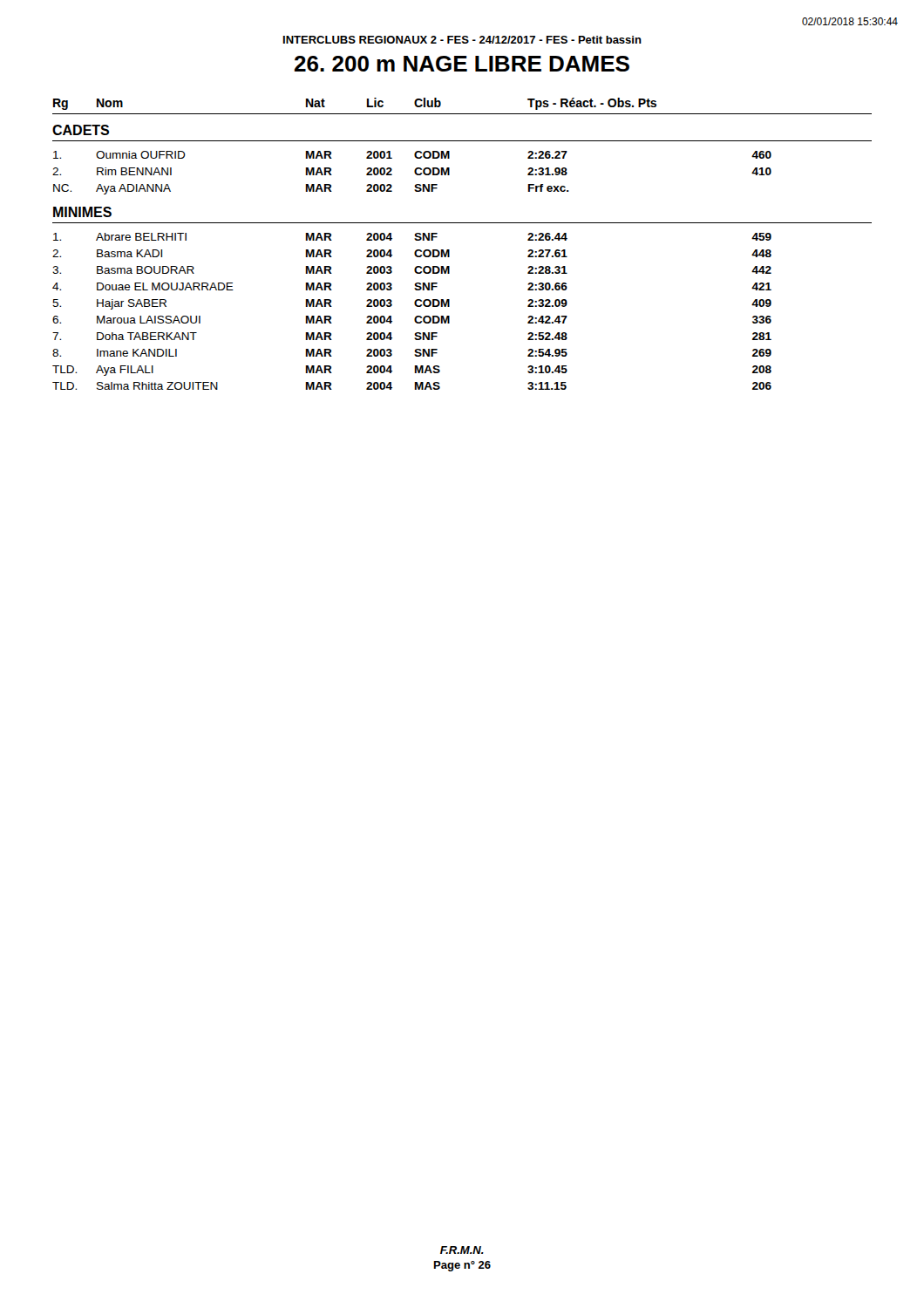Find the table that mentions "Oumnia OUFRID MAR 2001"
Image resolution: width=924 pixels, height=1308 pixels.
(x=462, y=171)
